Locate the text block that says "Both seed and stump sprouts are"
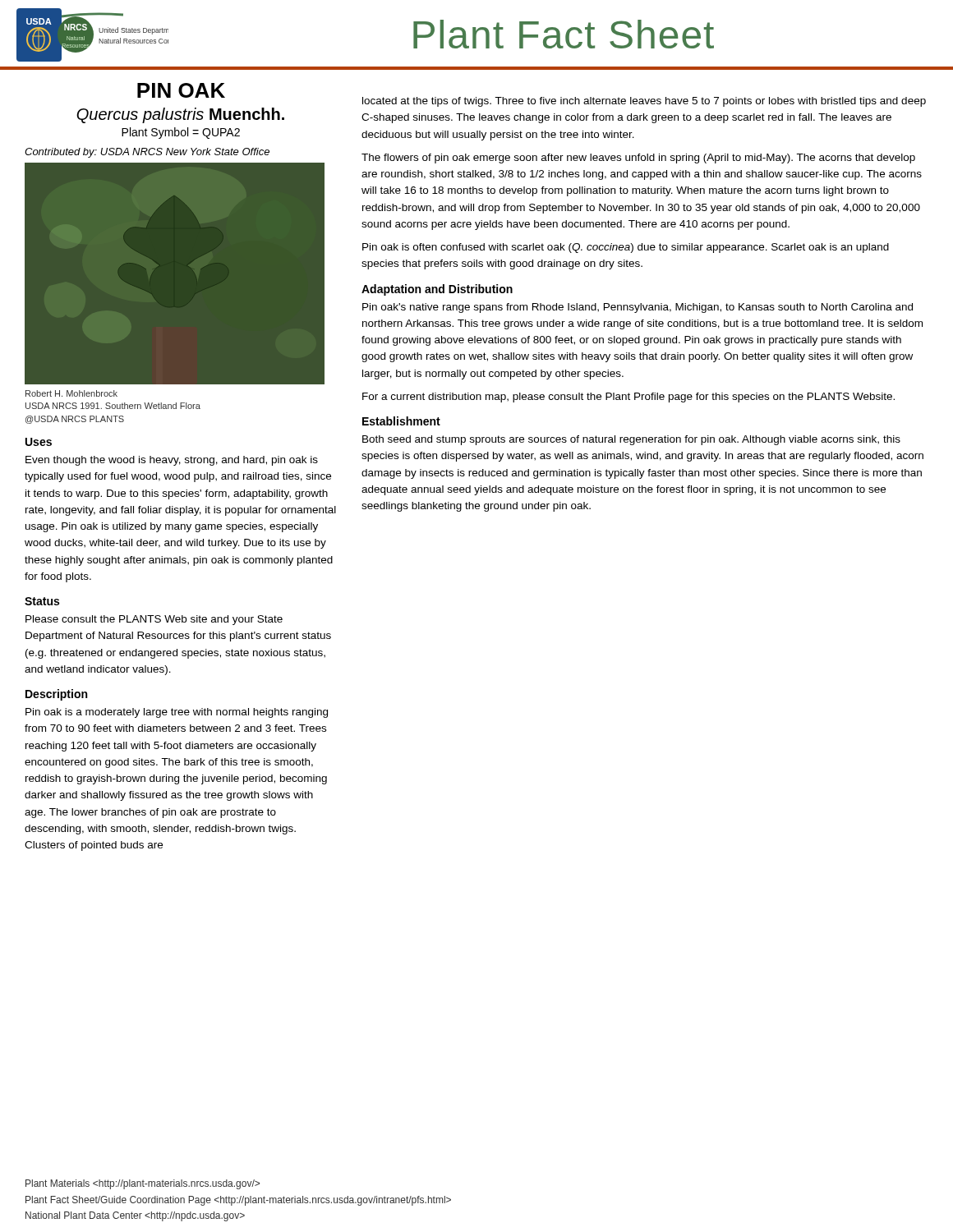This screenshot has width=953, height=1232. [643, 472]
